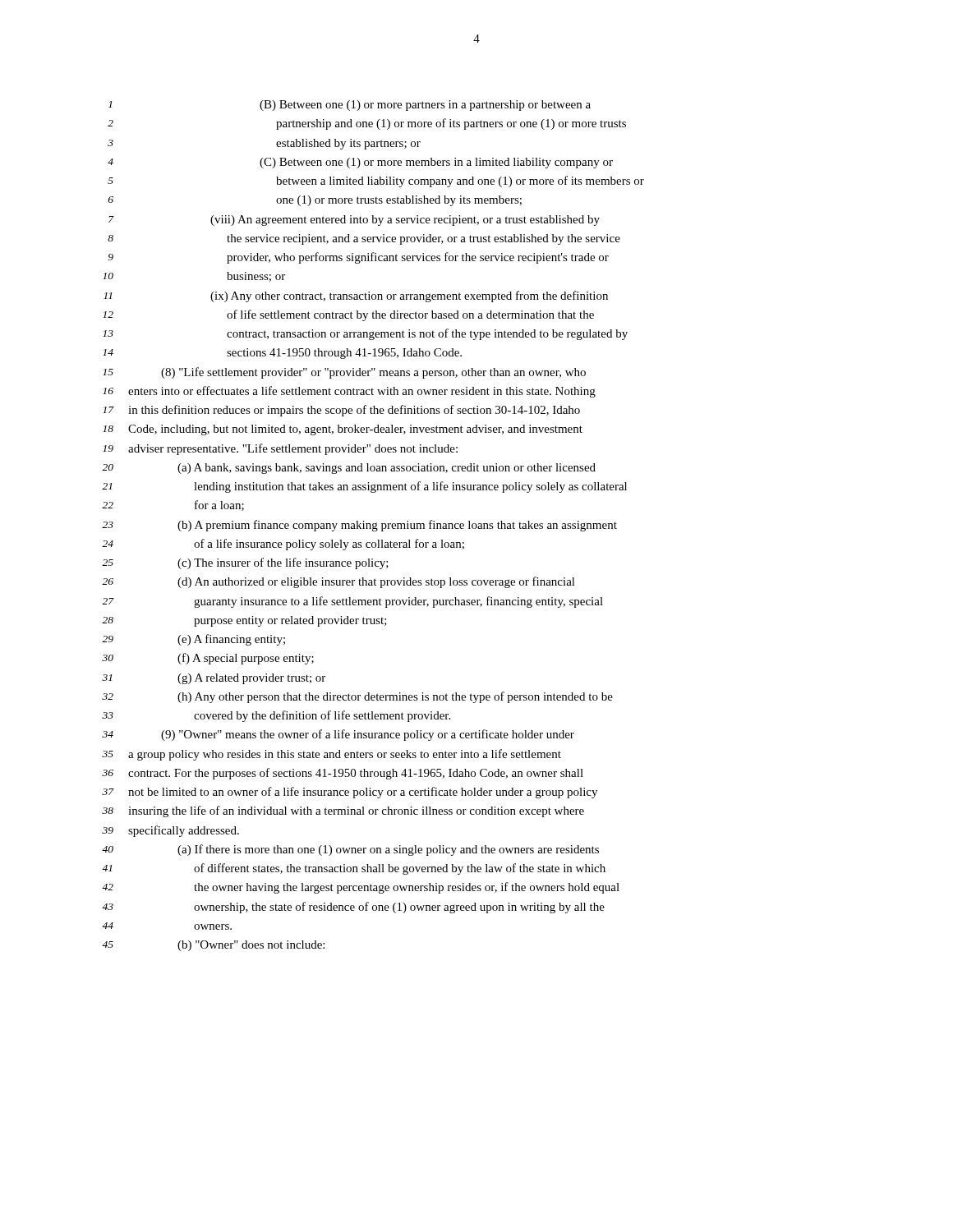Click on the list item that reads "26 (d) An authorized or eligible insurer that"
This screenshot has height=1232, width=953.
tap(476, 582)
